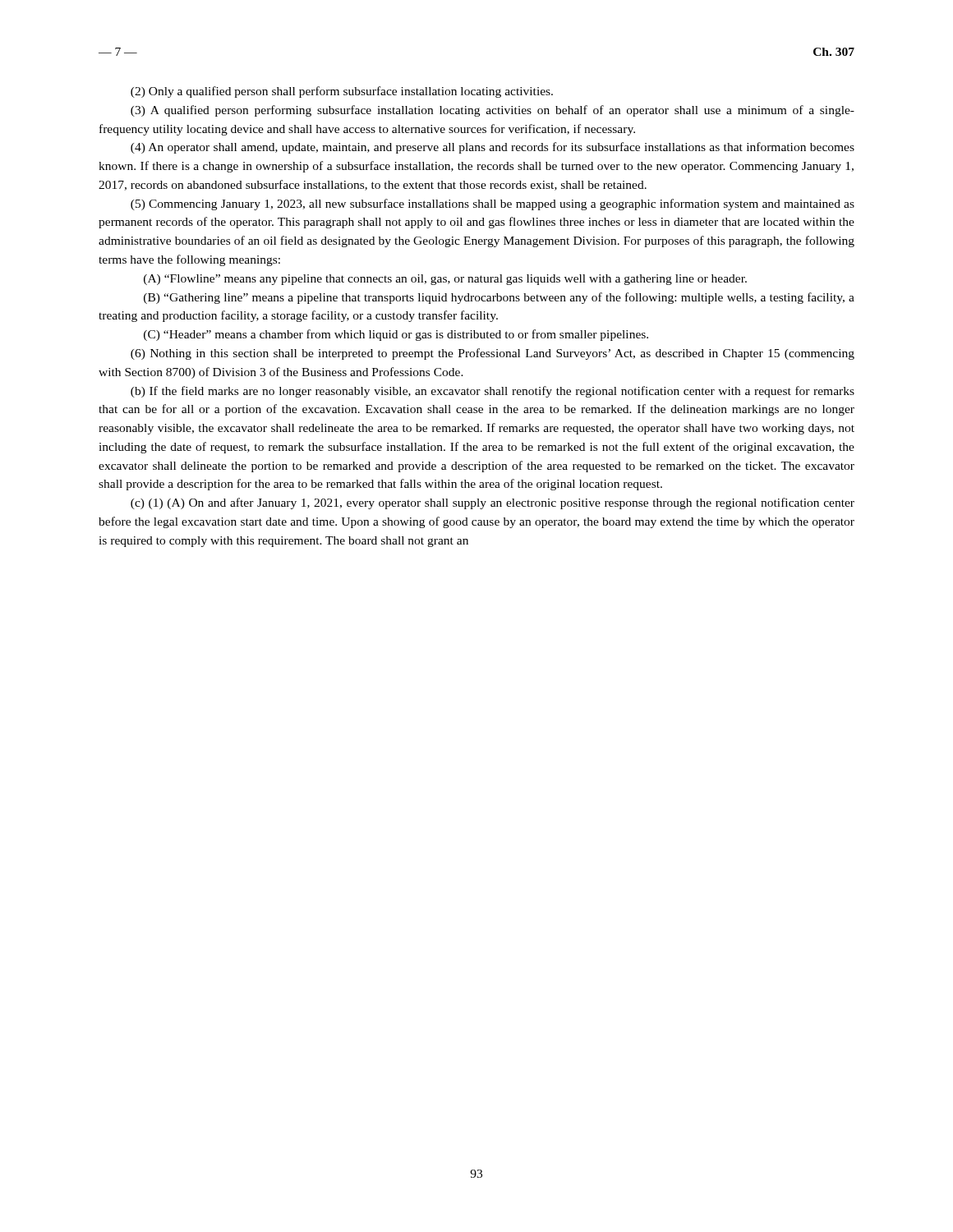Screen dimensions: 1232x953
Task: Navigate to the block starting "(c) (1) (A) On and after January 1,"
Action: [x=476, y=522]
